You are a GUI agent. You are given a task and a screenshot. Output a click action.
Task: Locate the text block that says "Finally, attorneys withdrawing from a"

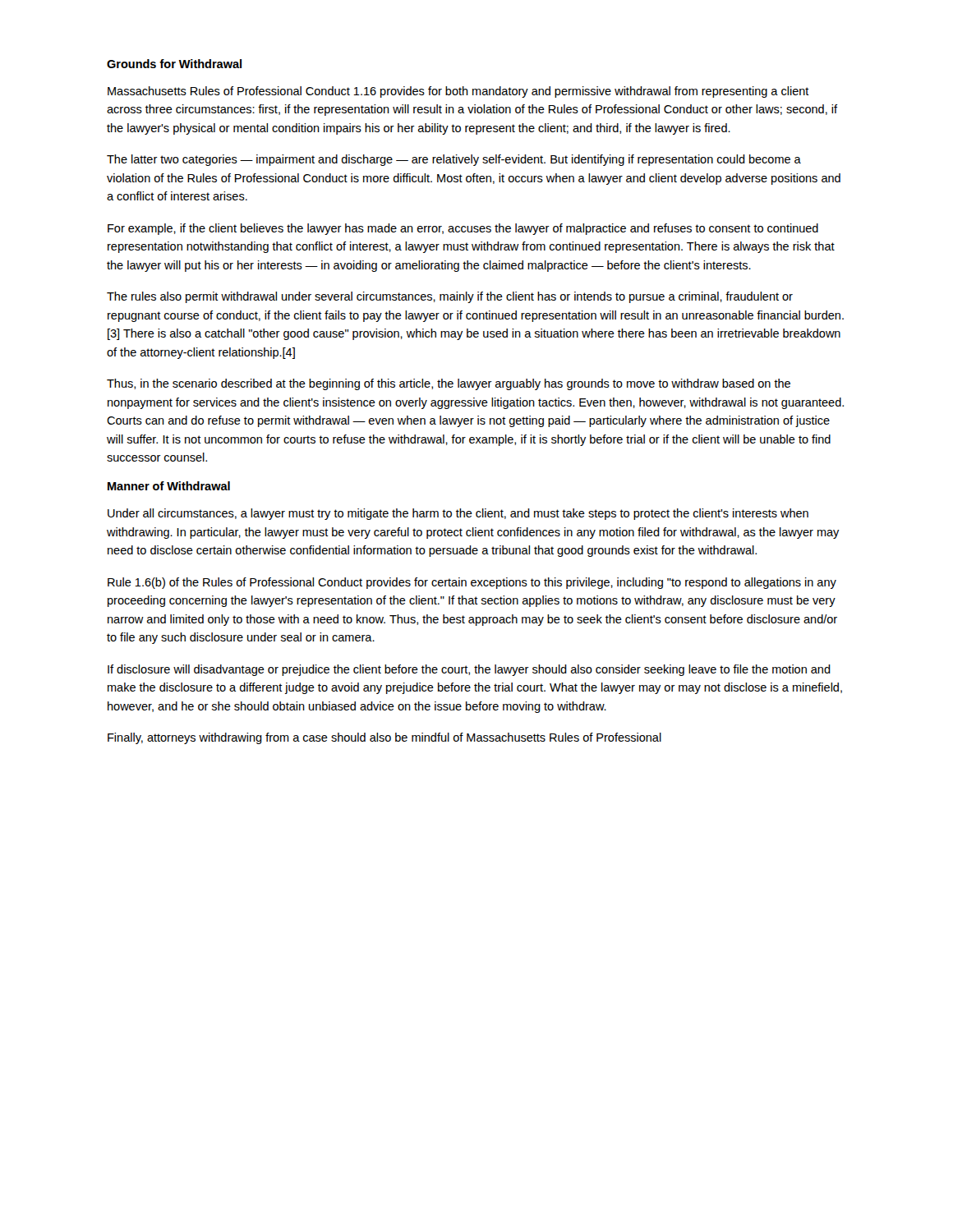pyautogui.click(x=384, y=738)
